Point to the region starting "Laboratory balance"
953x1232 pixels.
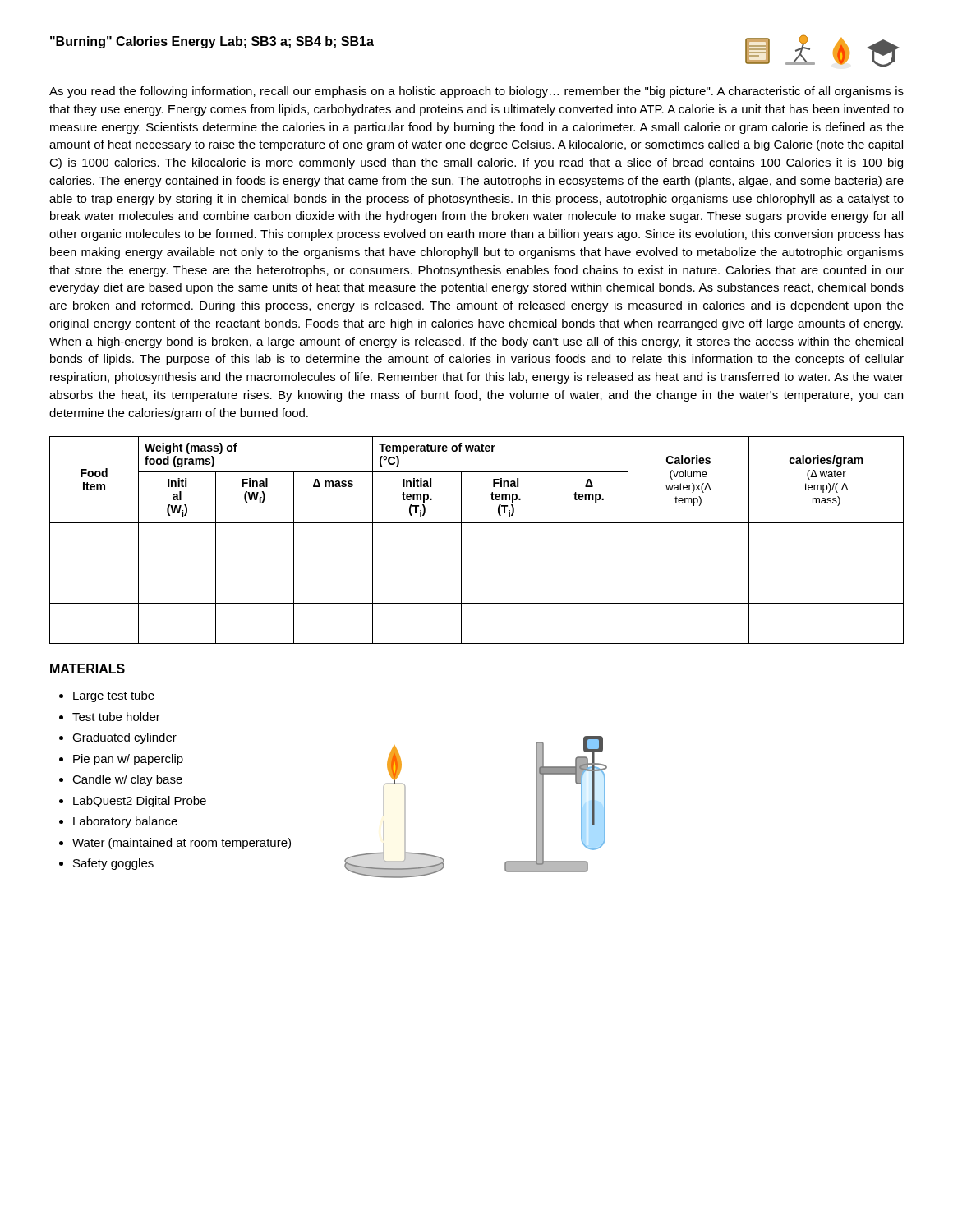tap(125, 821)
